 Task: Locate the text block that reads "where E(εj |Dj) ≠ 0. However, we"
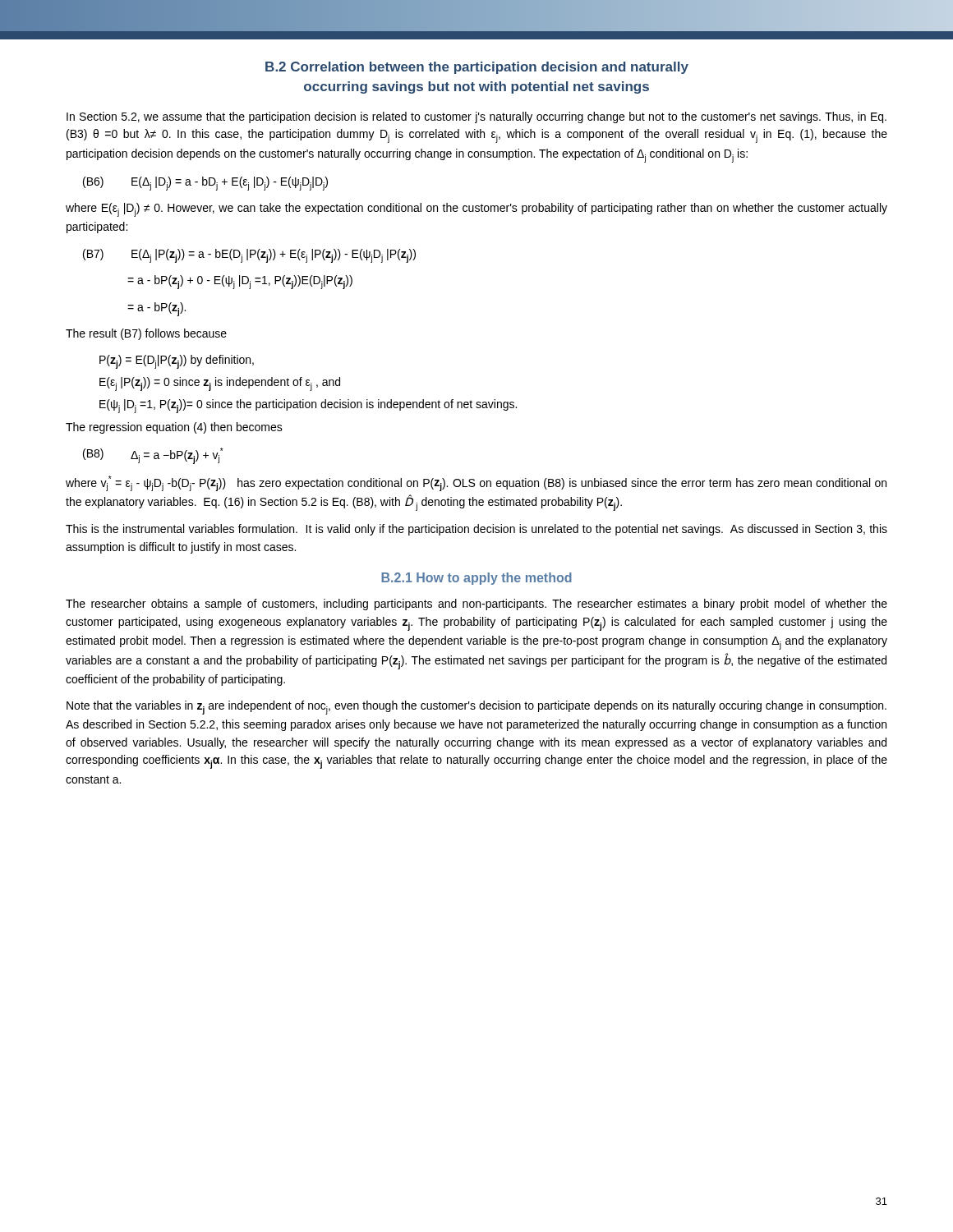476,217
